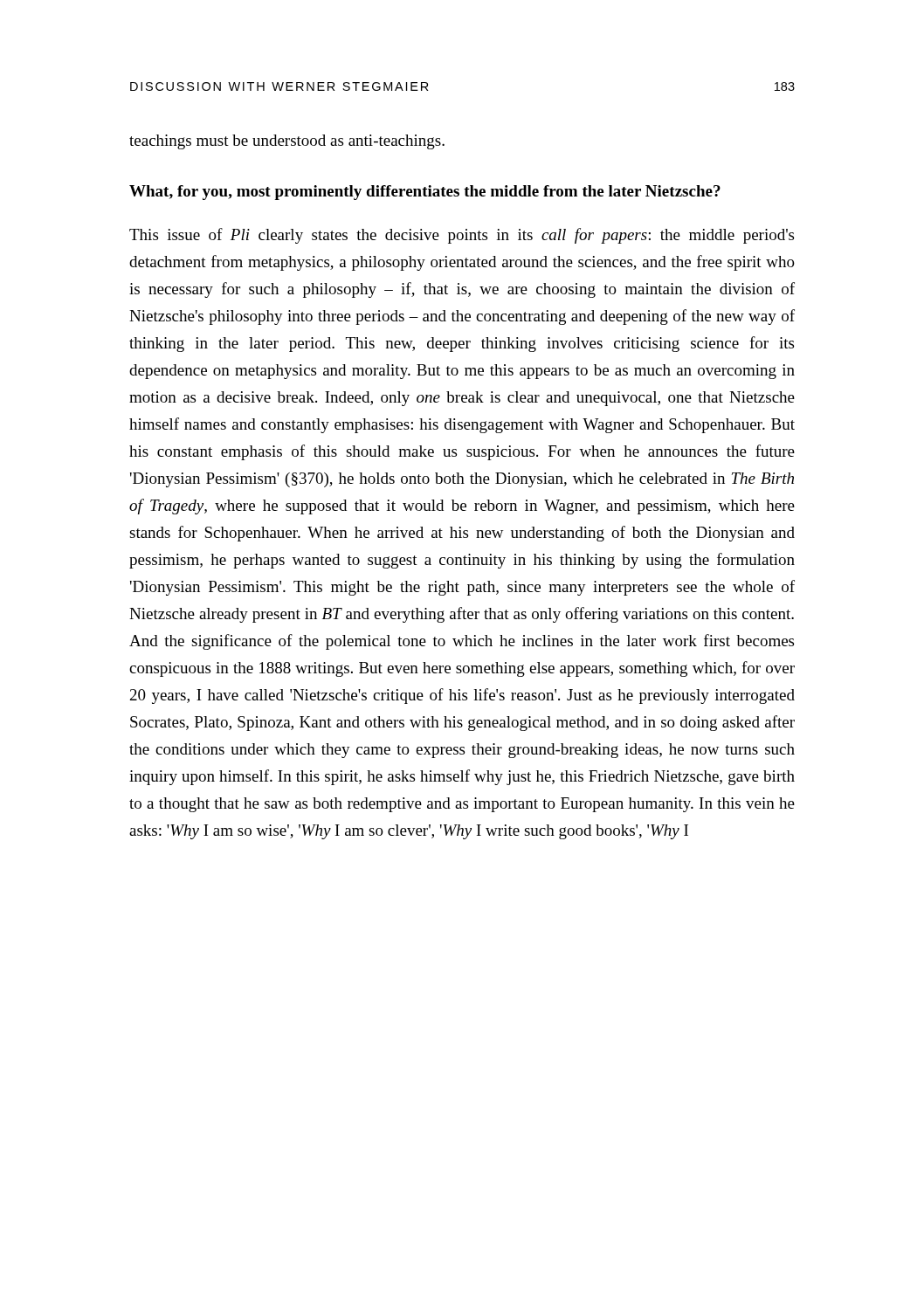Point to the element starting "This issue of Pli clearly states"
This screenshot has width=924, height=1310.
click(x=462, y=532)
